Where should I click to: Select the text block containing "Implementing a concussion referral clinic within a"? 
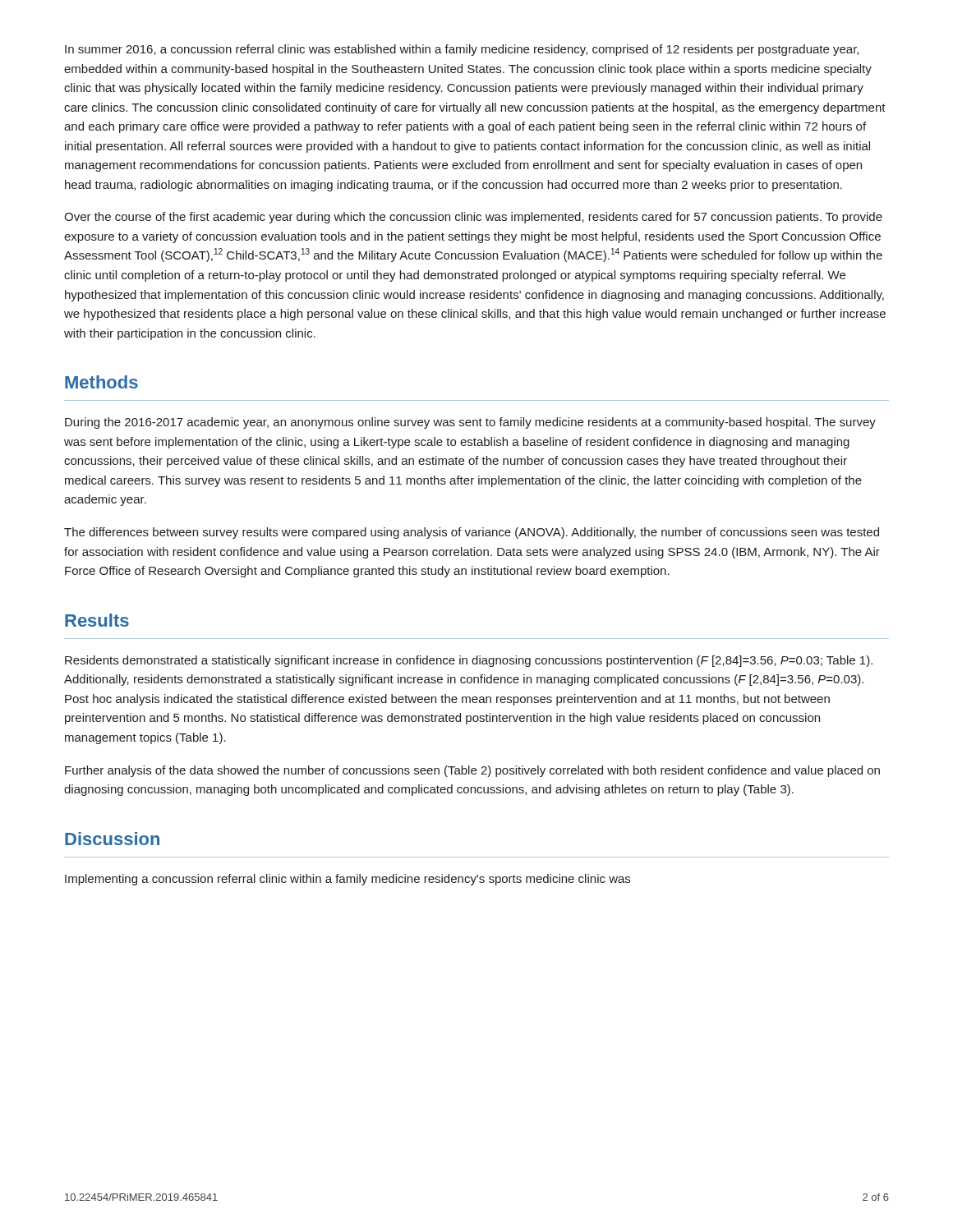click(x=347, y=878)
